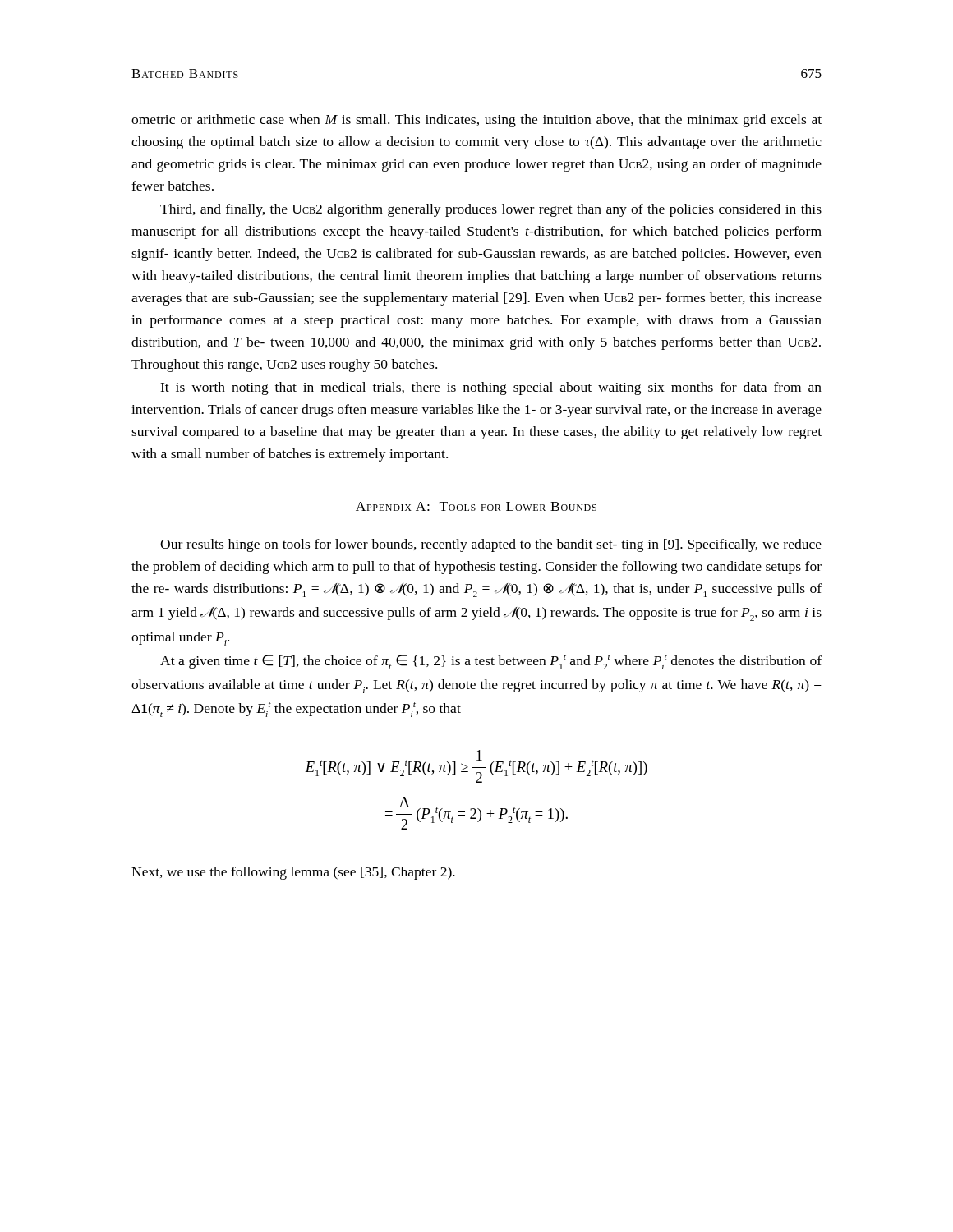This screenshot has width=953, height=1232.
Task: Navigate to the region starting "ometric or arithmetic case when M is small."
Action: point(476,153)
